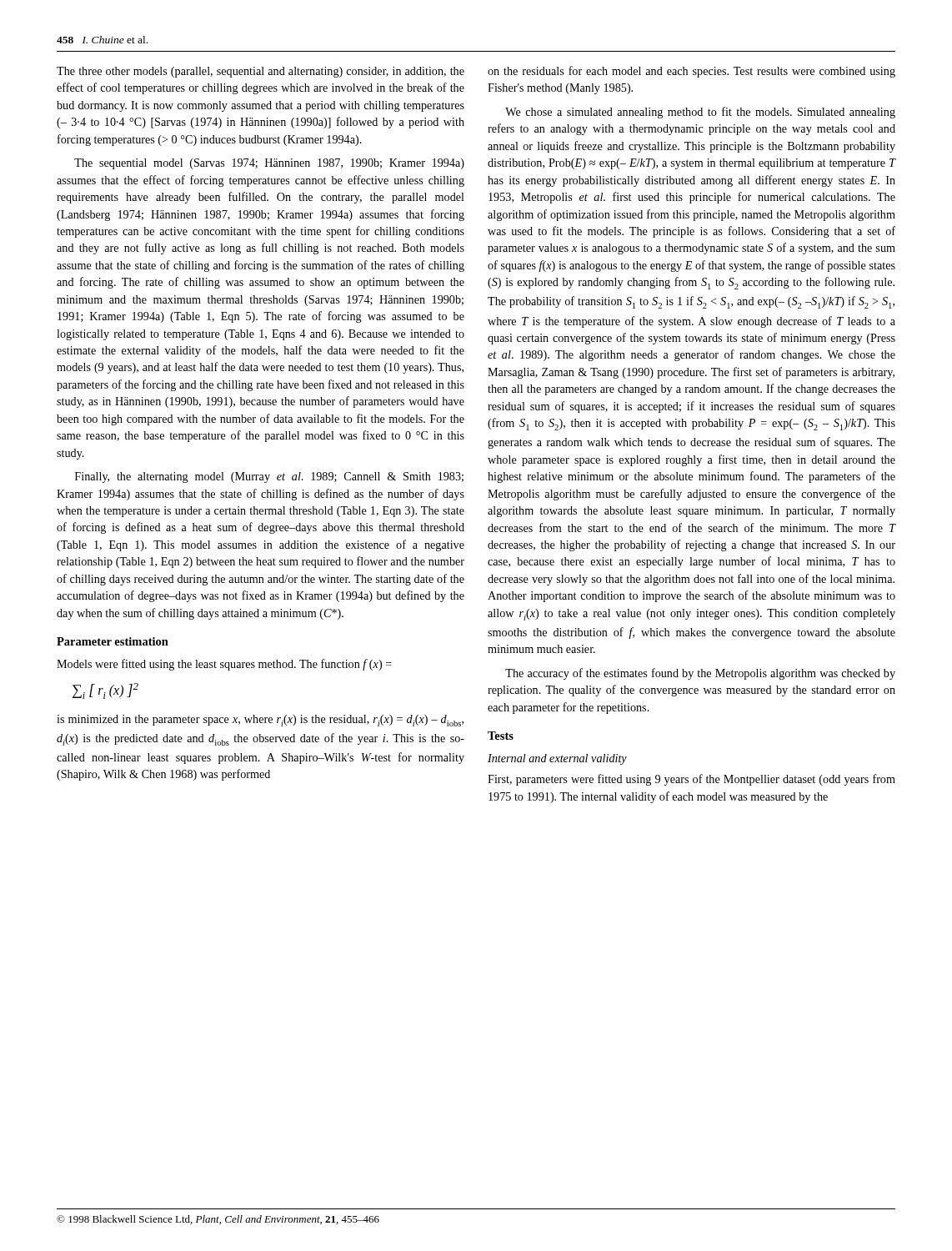Select the passage starting "The accuracy of the estimates found by the"
The width and height of the screenshot is (952, 1251).
[692, 690]
